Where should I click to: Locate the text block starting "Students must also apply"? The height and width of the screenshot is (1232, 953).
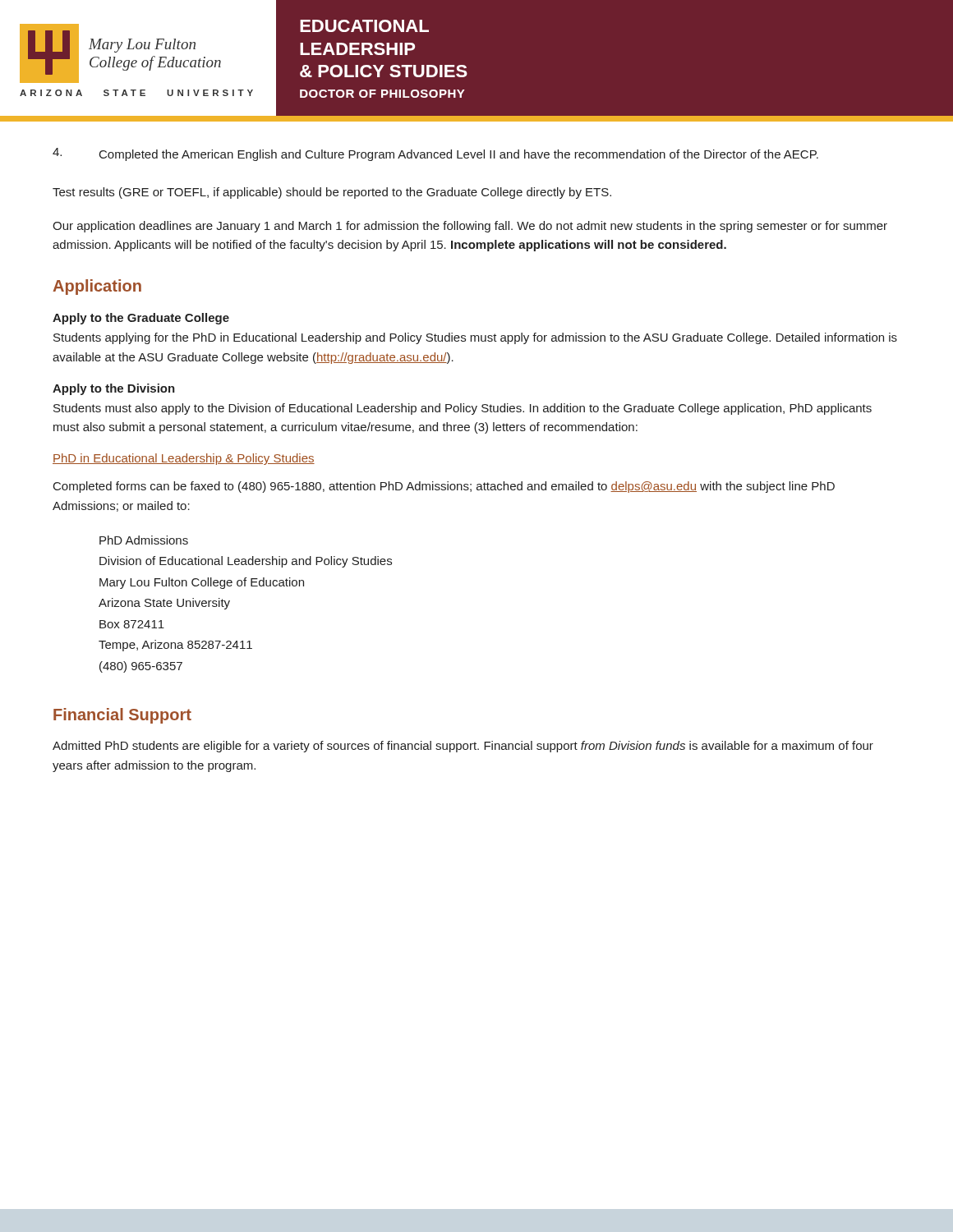coord(462,417)
